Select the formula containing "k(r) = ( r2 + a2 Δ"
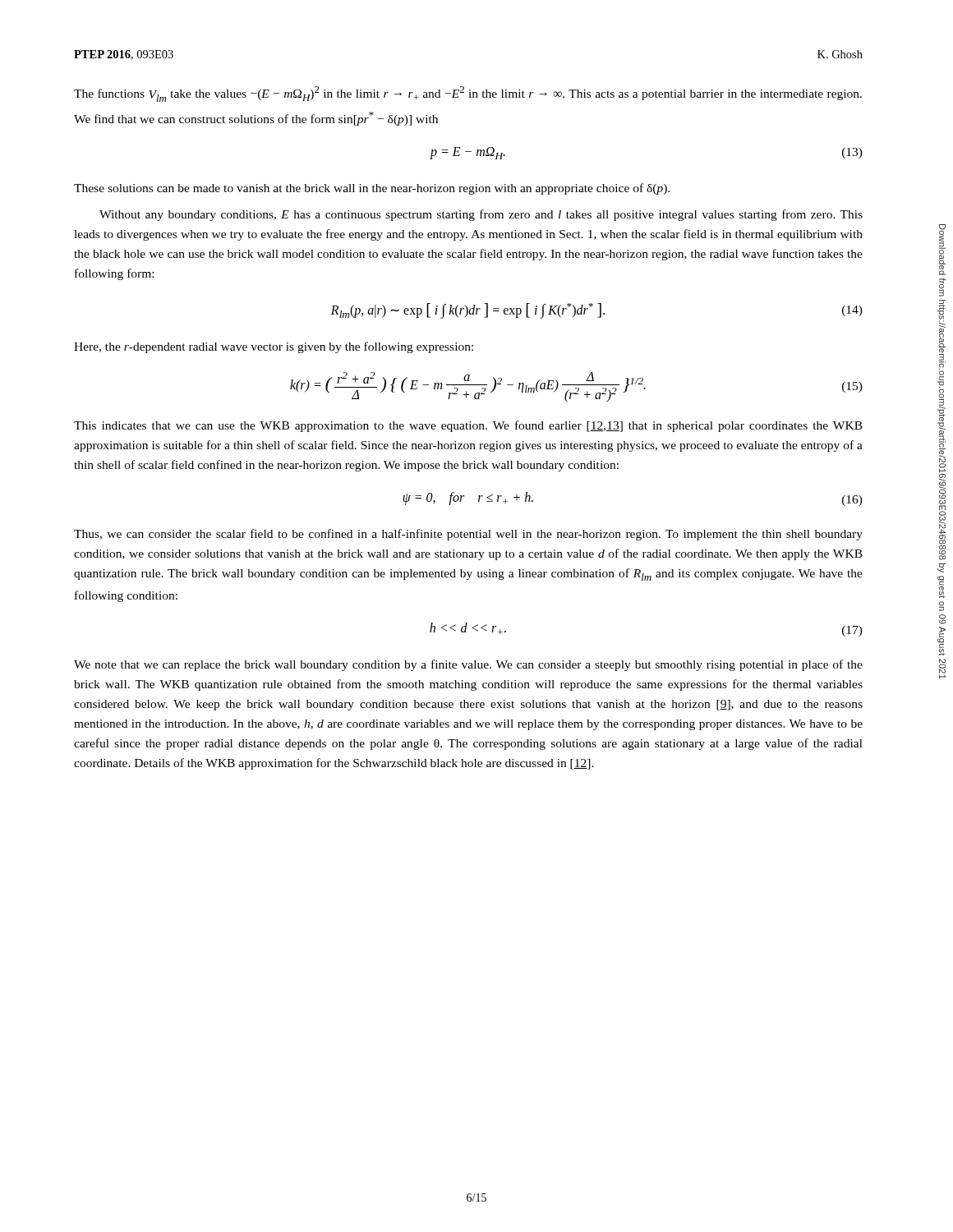 576,386
